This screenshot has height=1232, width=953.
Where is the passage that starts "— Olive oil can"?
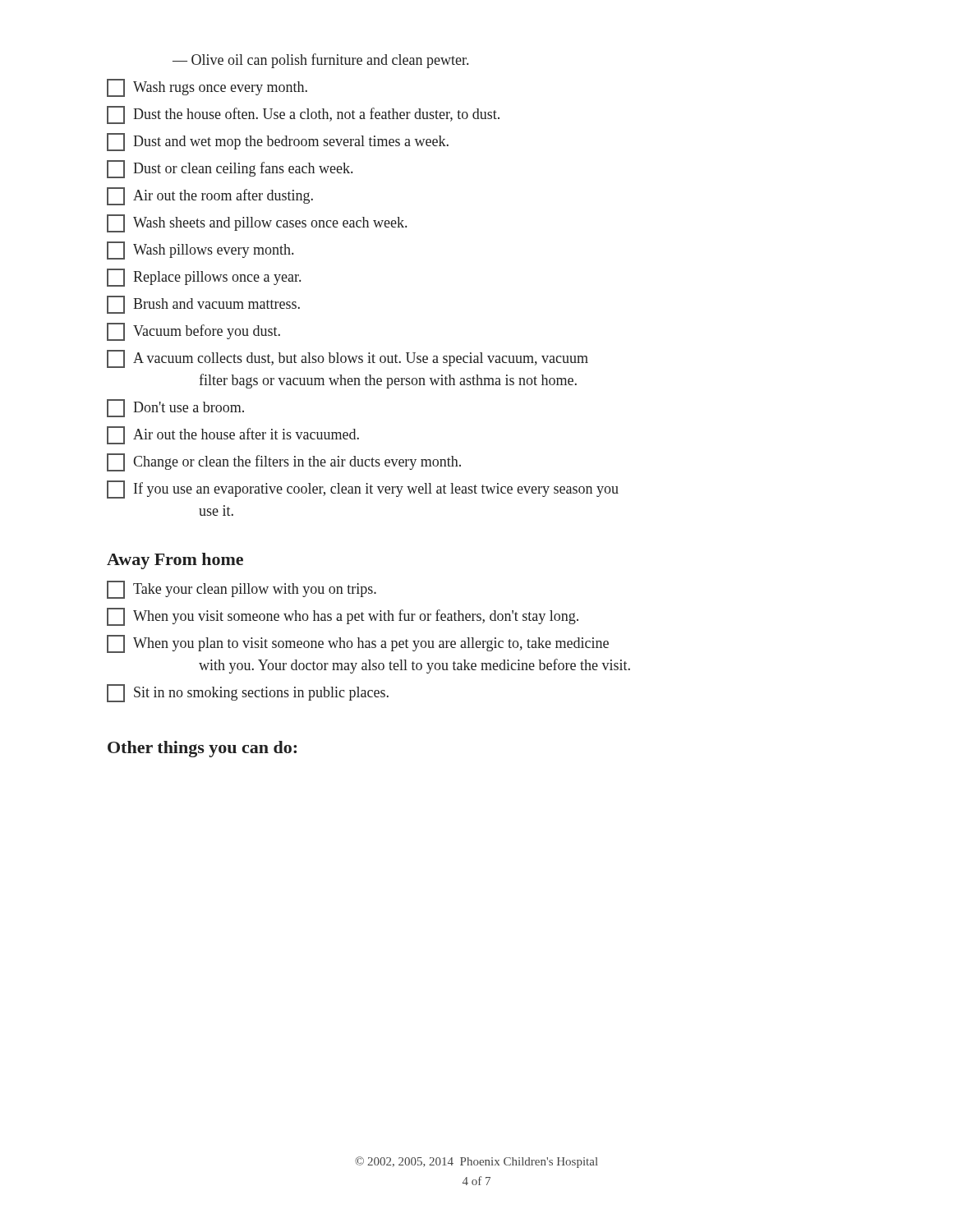coord(321,60)
